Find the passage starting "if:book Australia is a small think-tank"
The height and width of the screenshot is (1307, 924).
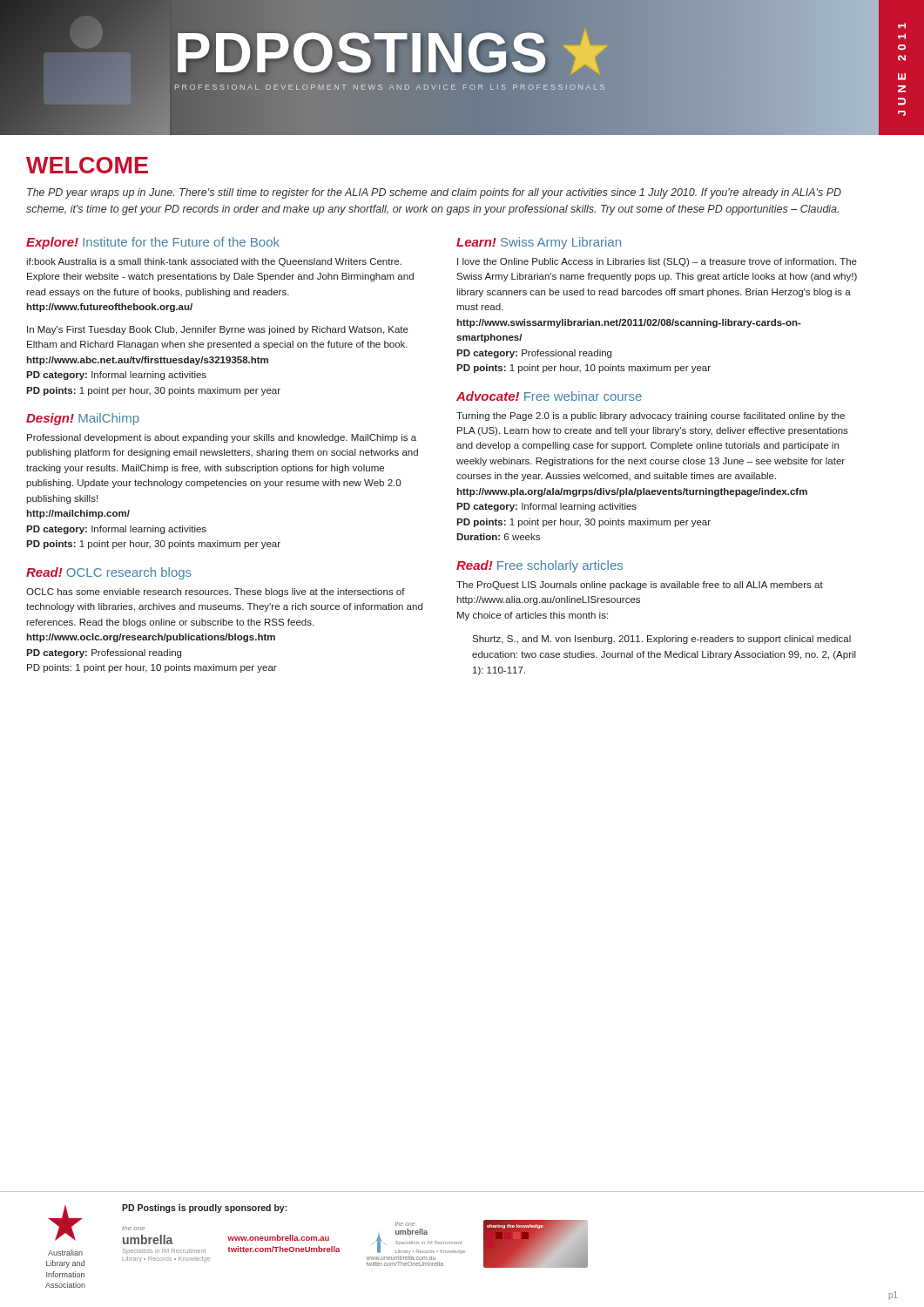[x=220, y=284]
